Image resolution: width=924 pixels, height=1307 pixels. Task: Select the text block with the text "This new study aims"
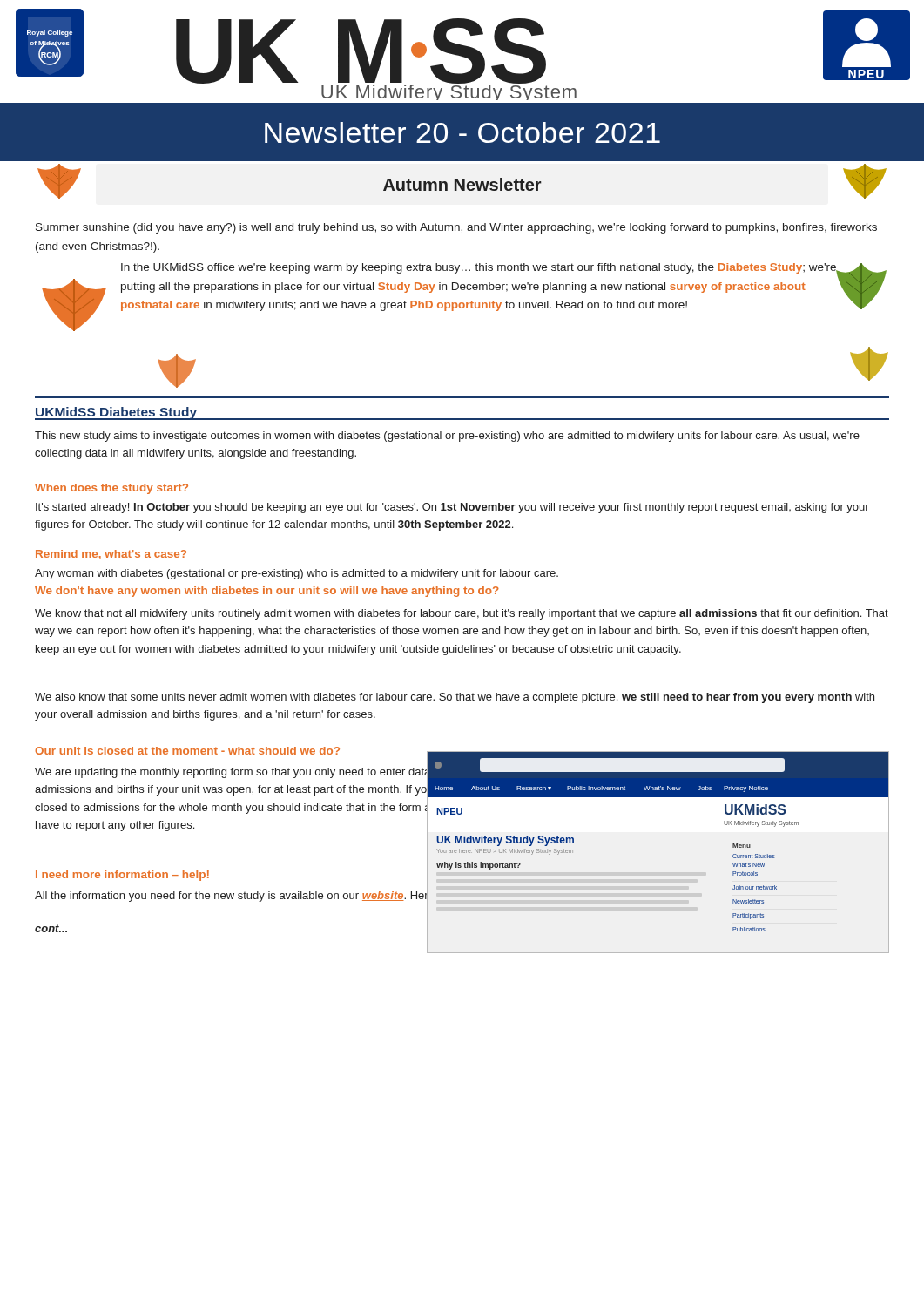(x=447, y=444)
